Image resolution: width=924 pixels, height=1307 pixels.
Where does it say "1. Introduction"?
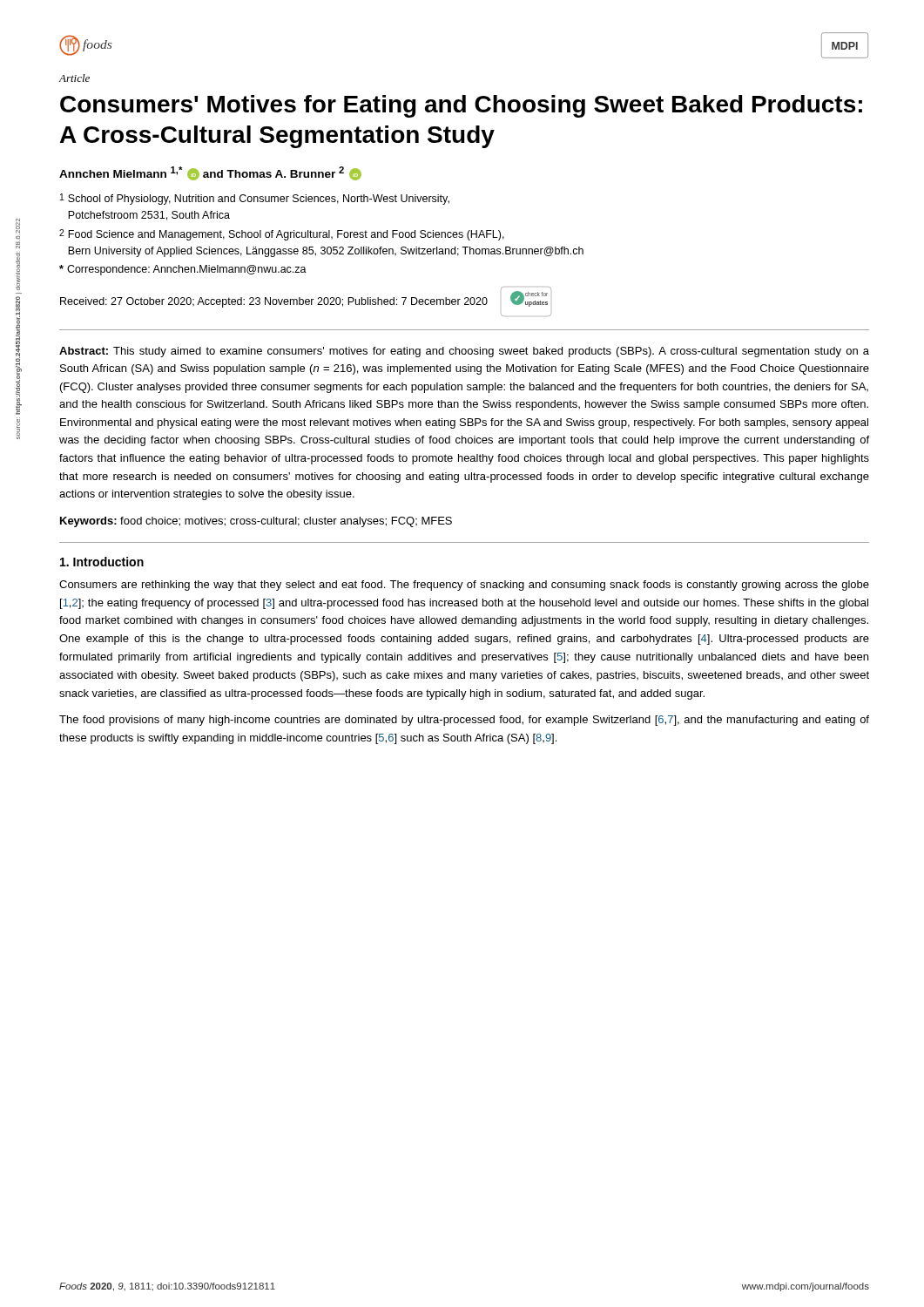coord(102,562)
